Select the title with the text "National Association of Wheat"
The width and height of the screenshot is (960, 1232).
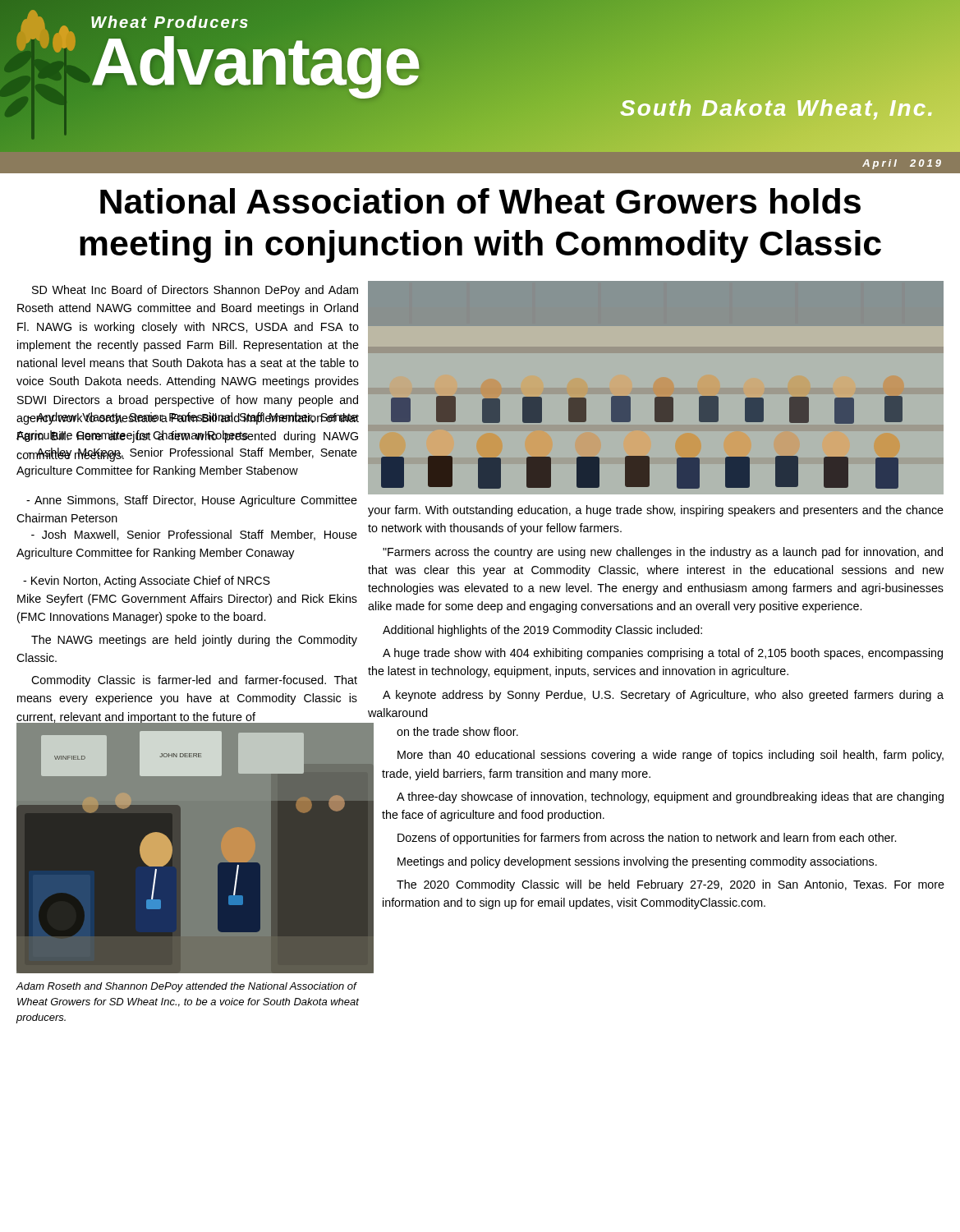[480, 222]
